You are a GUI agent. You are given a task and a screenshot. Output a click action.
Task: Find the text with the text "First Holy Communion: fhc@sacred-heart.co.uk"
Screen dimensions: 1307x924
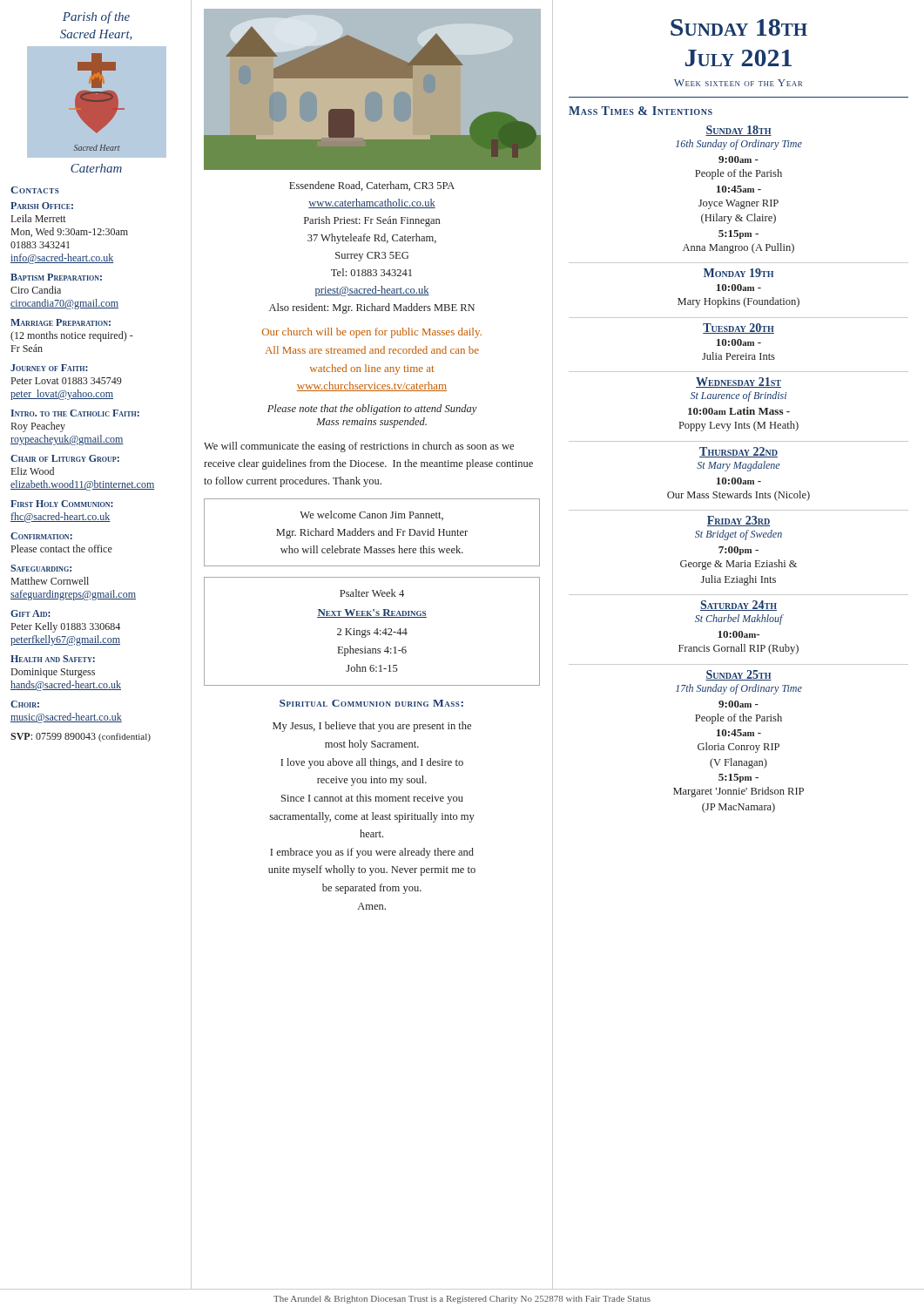tap(62, 510)
